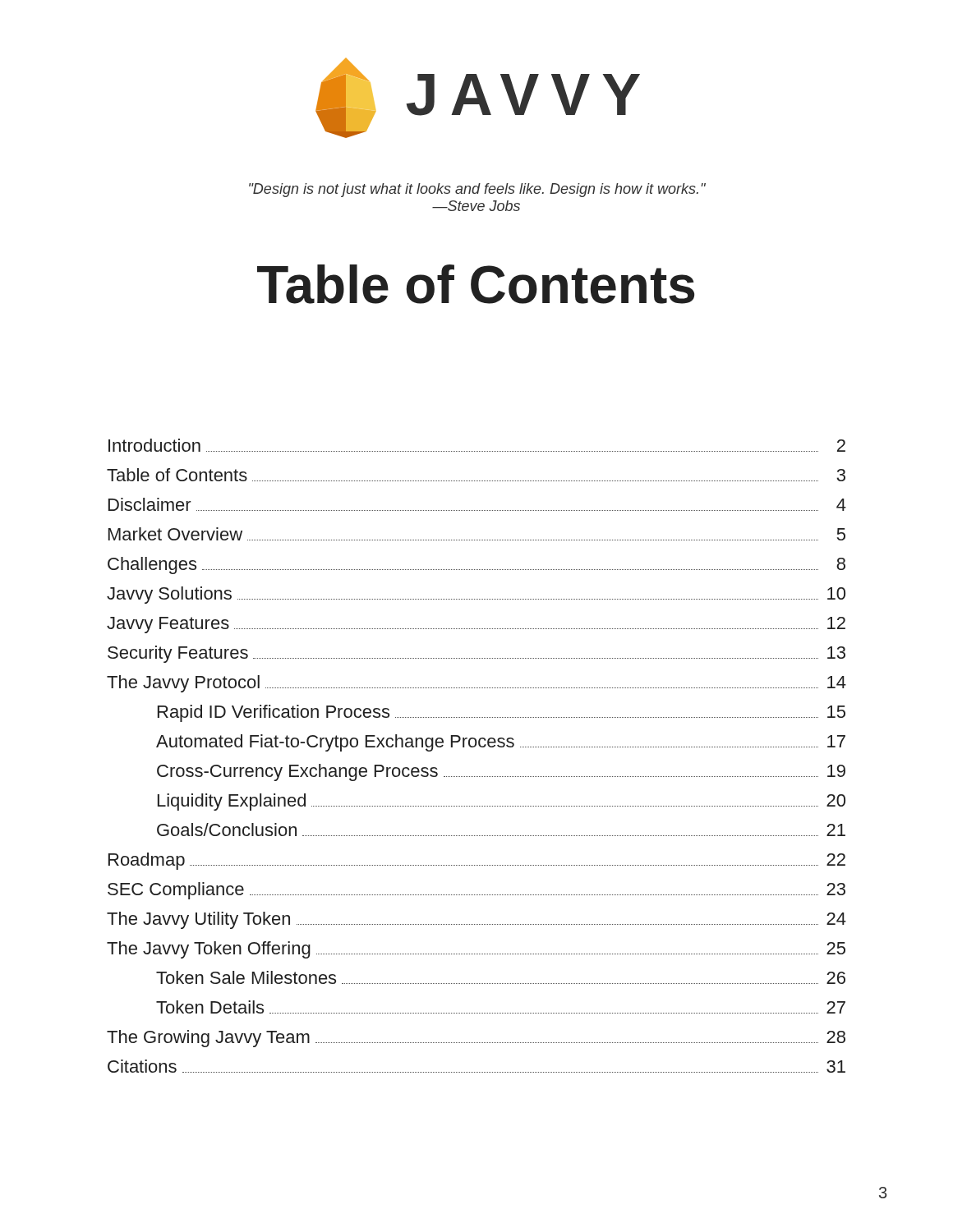This screenshot has height=1232, width=953.
Task: Point to the passage starting "Disclaimer 4"
Action: click(x=476, y=505)
